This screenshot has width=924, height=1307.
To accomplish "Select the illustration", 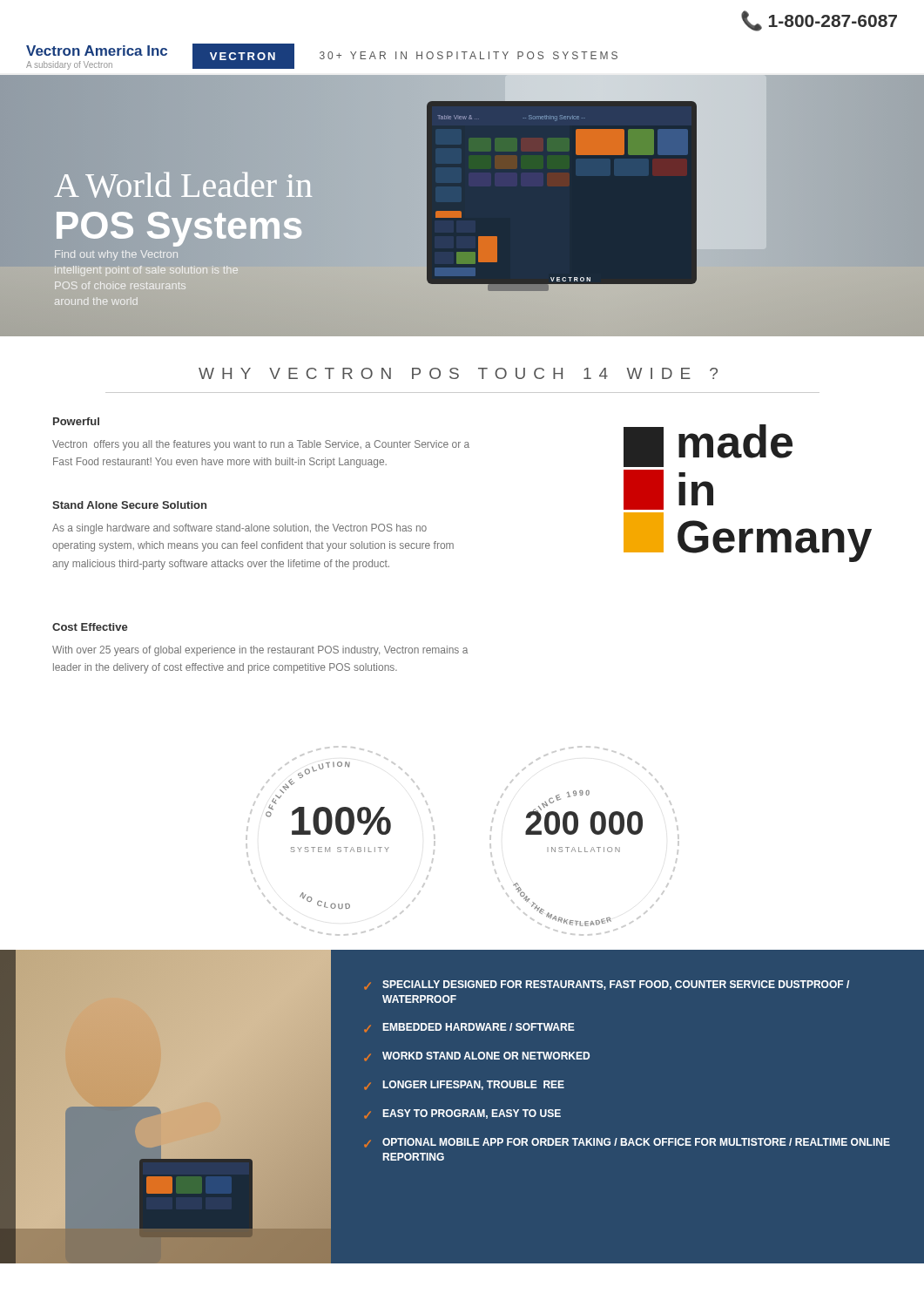I will (750, 490).
